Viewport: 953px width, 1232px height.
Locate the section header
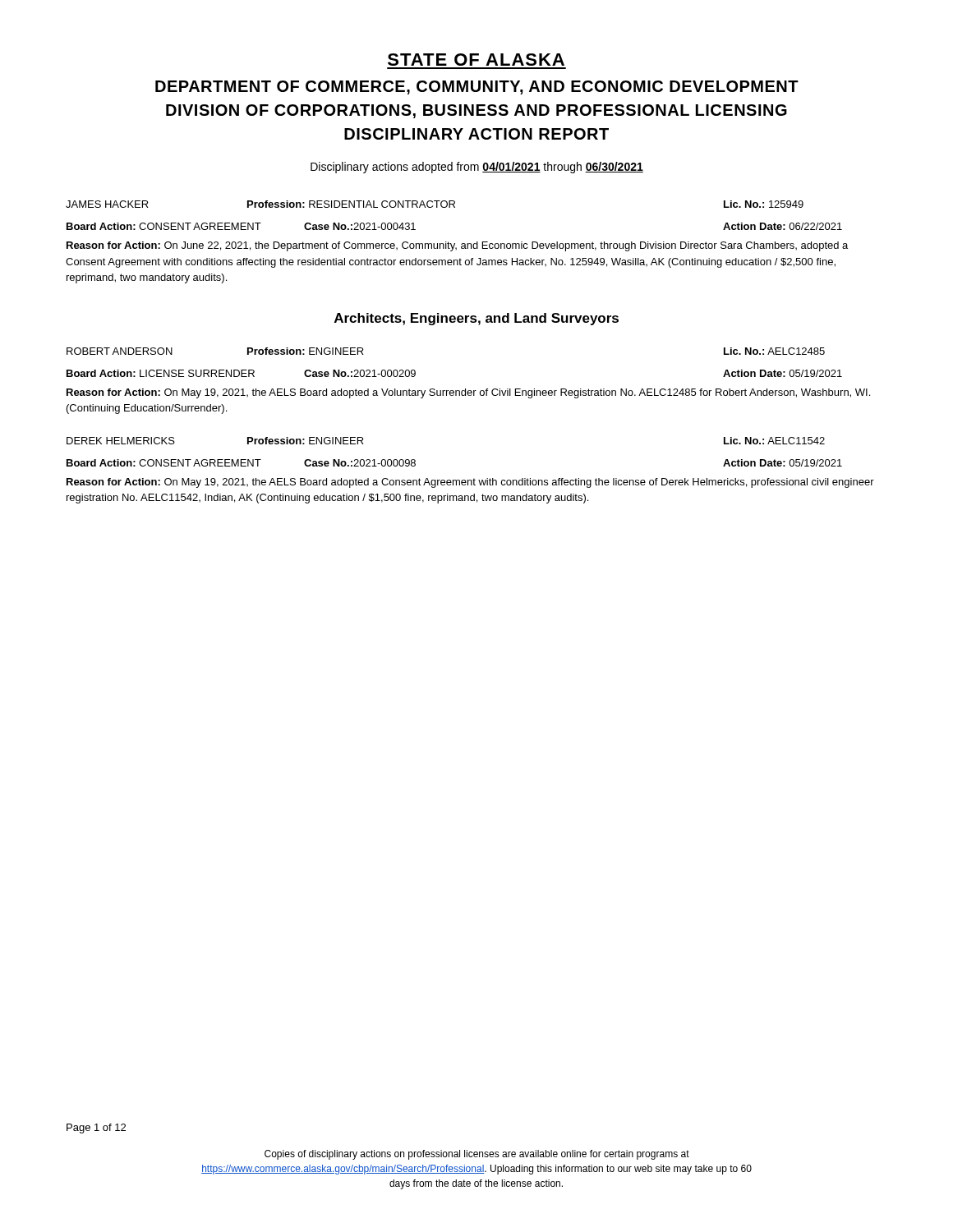[476, 318]
